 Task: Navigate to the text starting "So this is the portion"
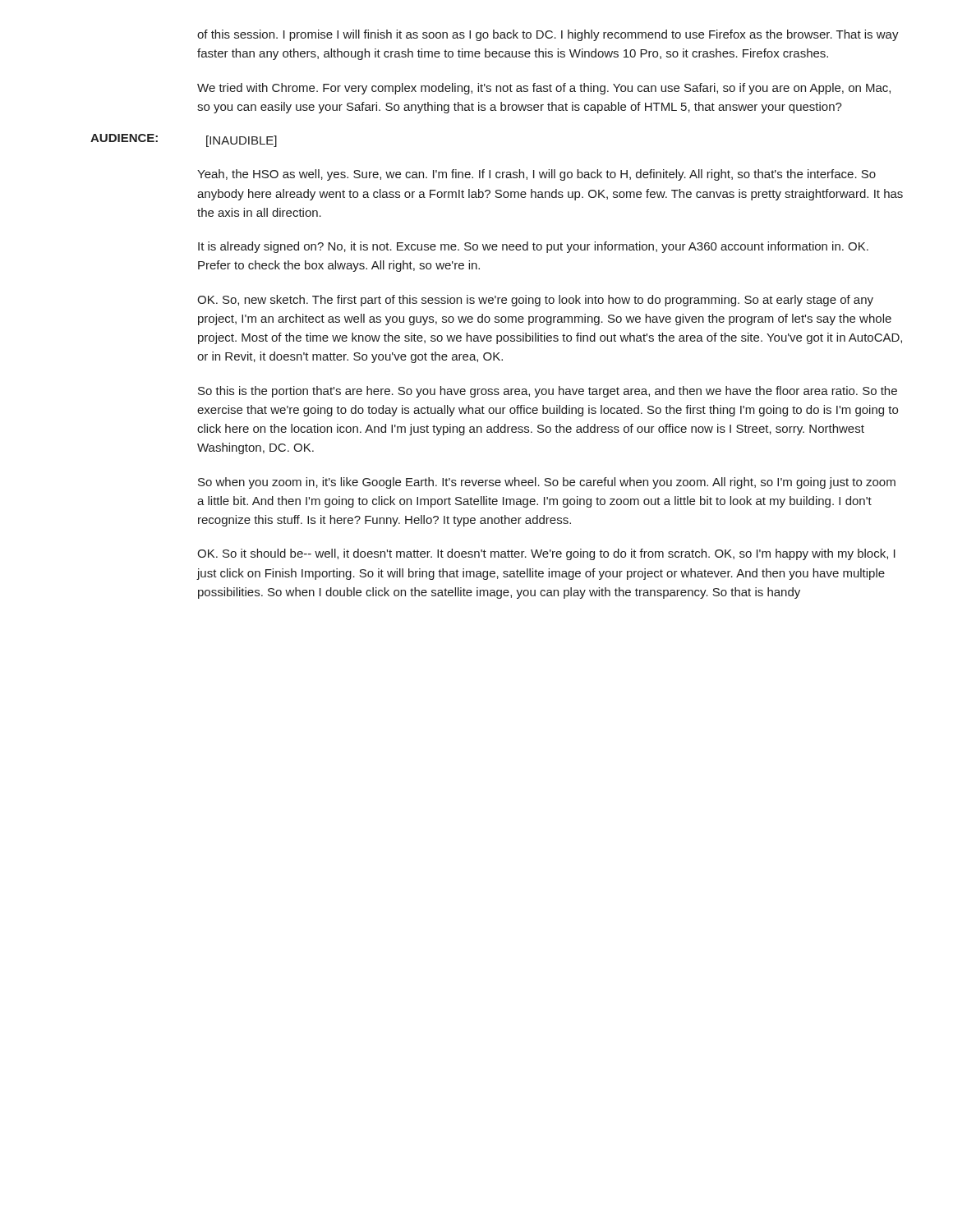(548, 419)
